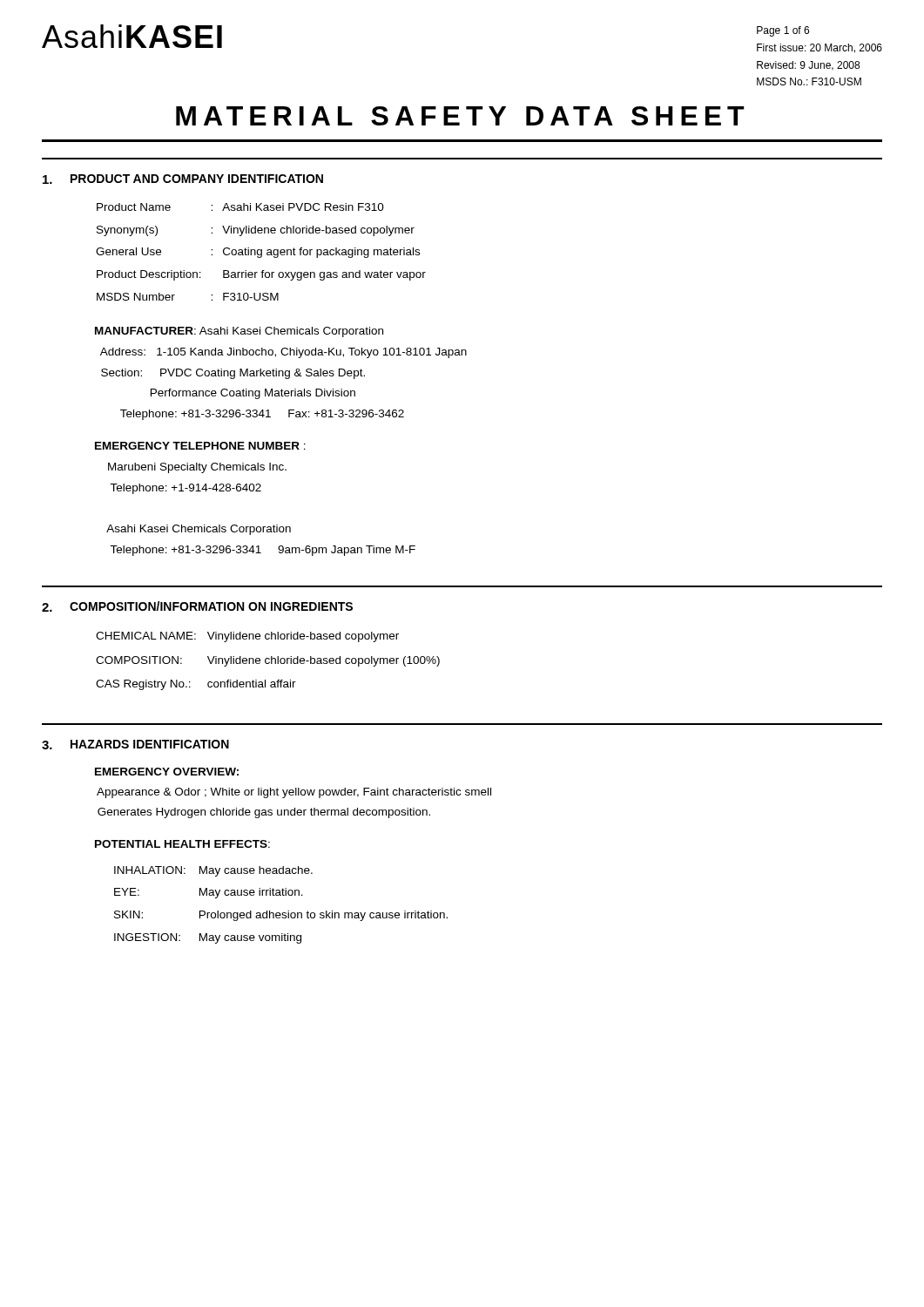Click on the text block starting "EMERGENCY TELEPHONE NUMBER : Marubeni"
Image resolution: width=924 pixels, height=1307 pixels.
coord(255,498)
